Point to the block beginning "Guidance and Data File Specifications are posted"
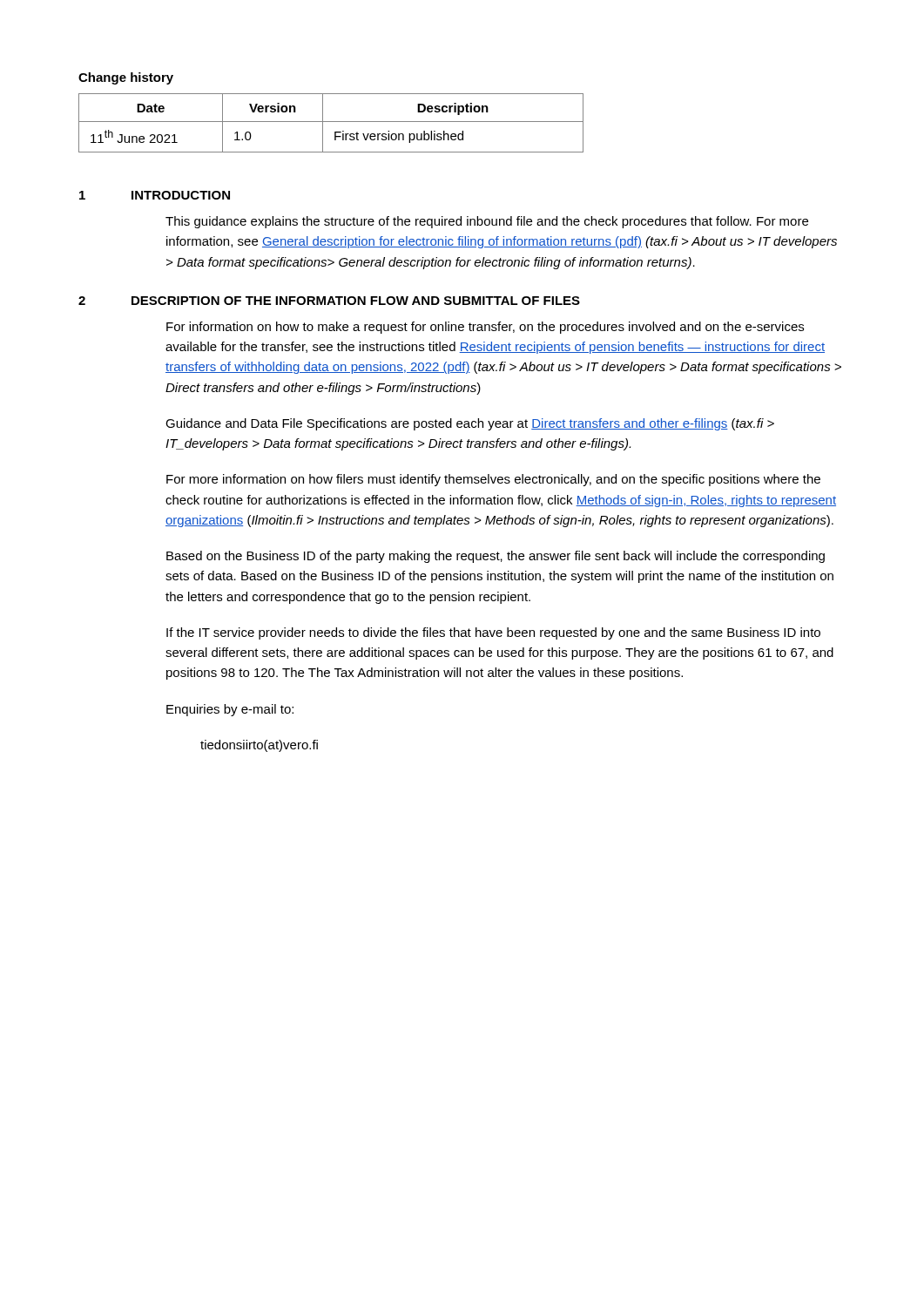This screenshot has height=1307, width=924. 506,433
